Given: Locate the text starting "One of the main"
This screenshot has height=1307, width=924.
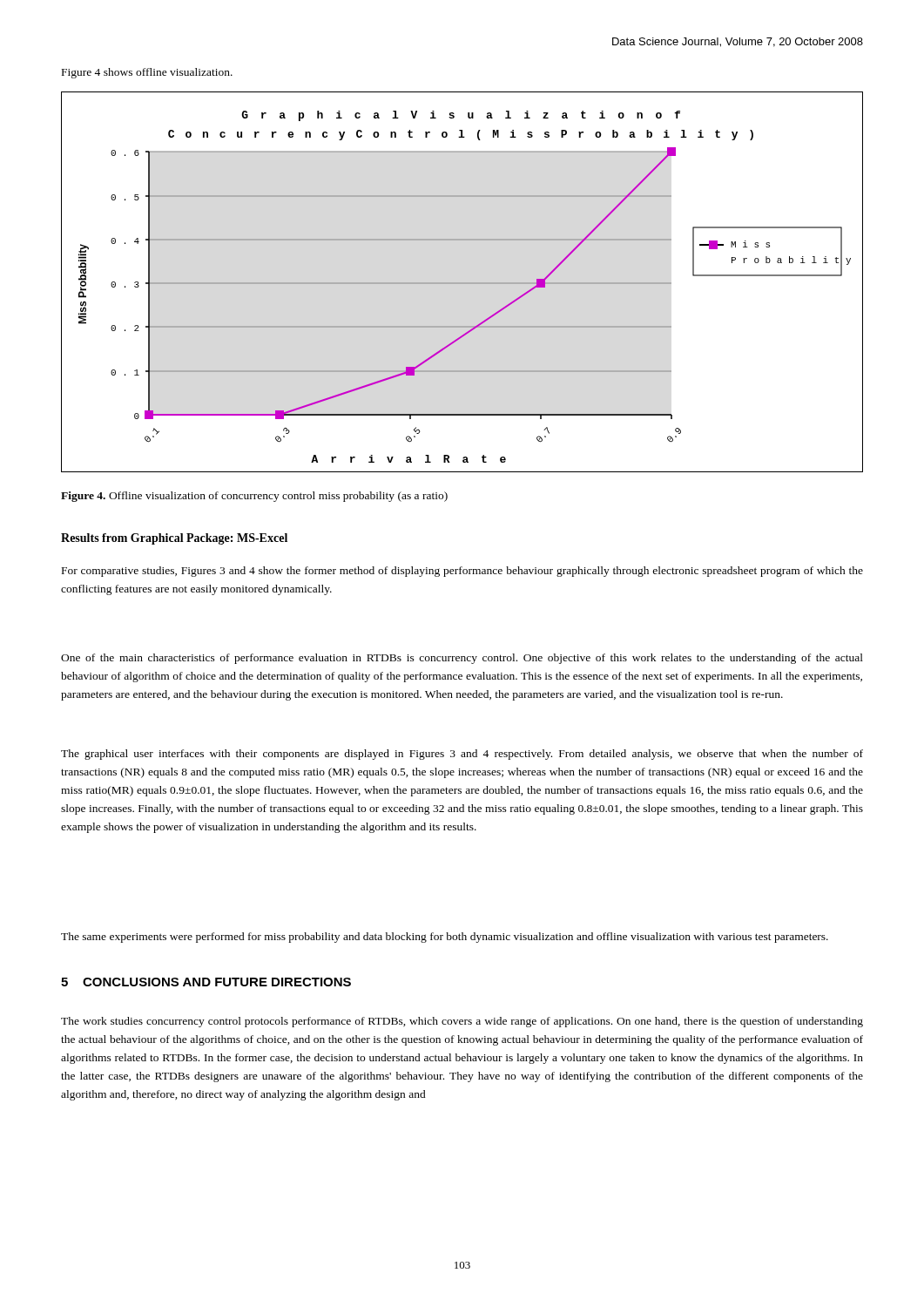Looking at the screenshot, I should 462,676.
